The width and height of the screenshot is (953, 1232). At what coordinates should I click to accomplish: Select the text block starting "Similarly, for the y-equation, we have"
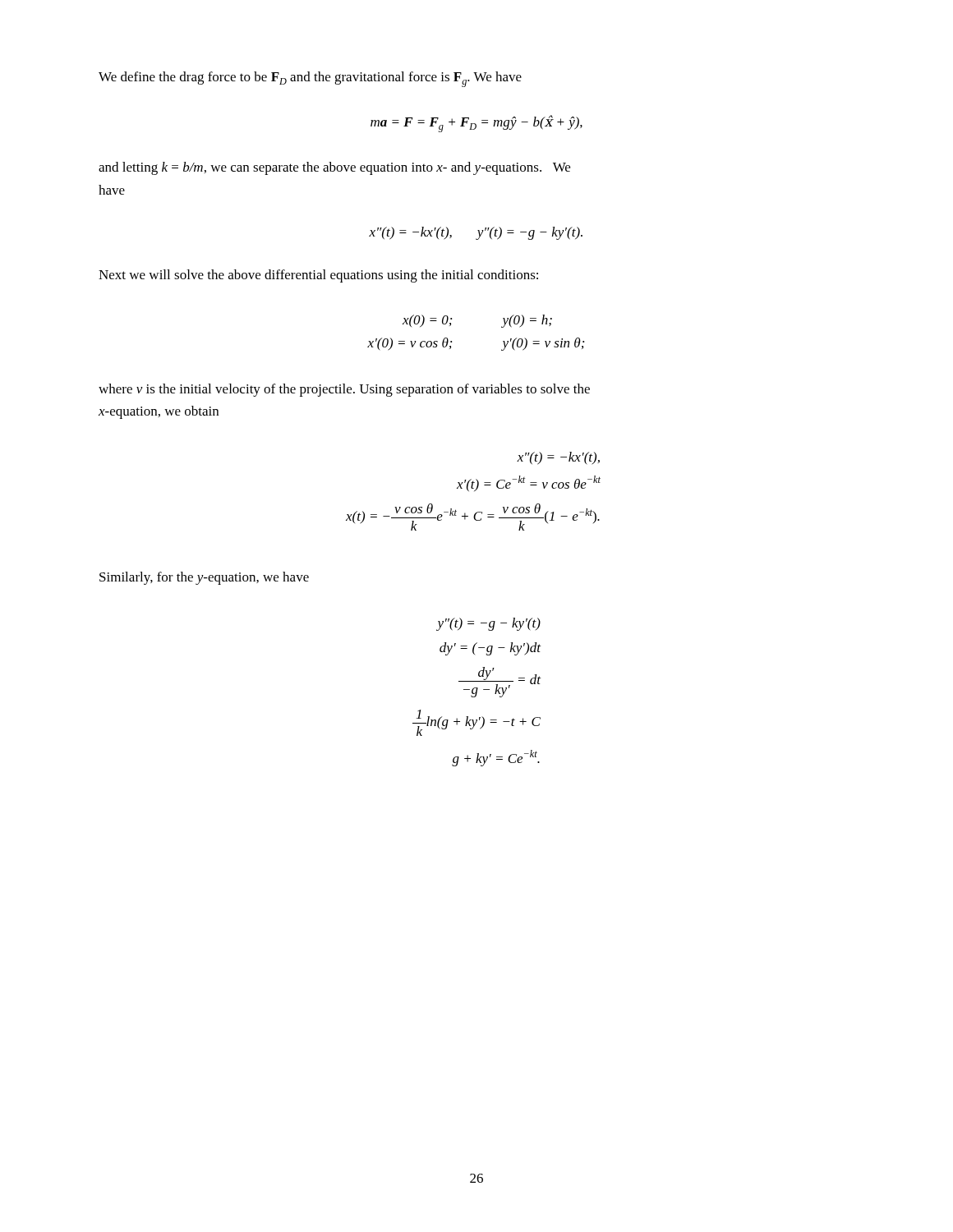204,577
